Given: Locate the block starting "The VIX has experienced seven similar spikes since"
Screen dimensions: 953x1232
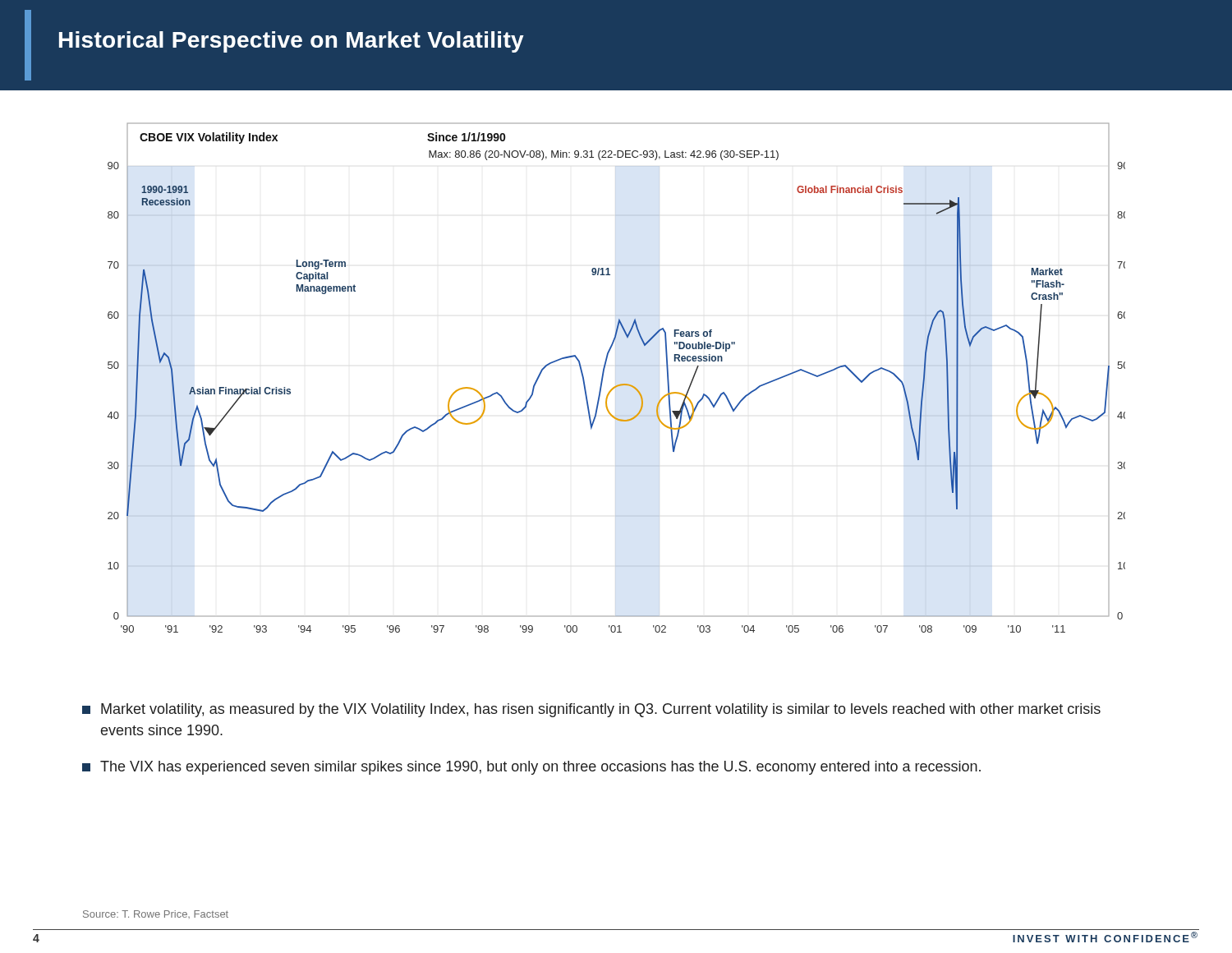Looking at the screenshot, I should point(541,767).
